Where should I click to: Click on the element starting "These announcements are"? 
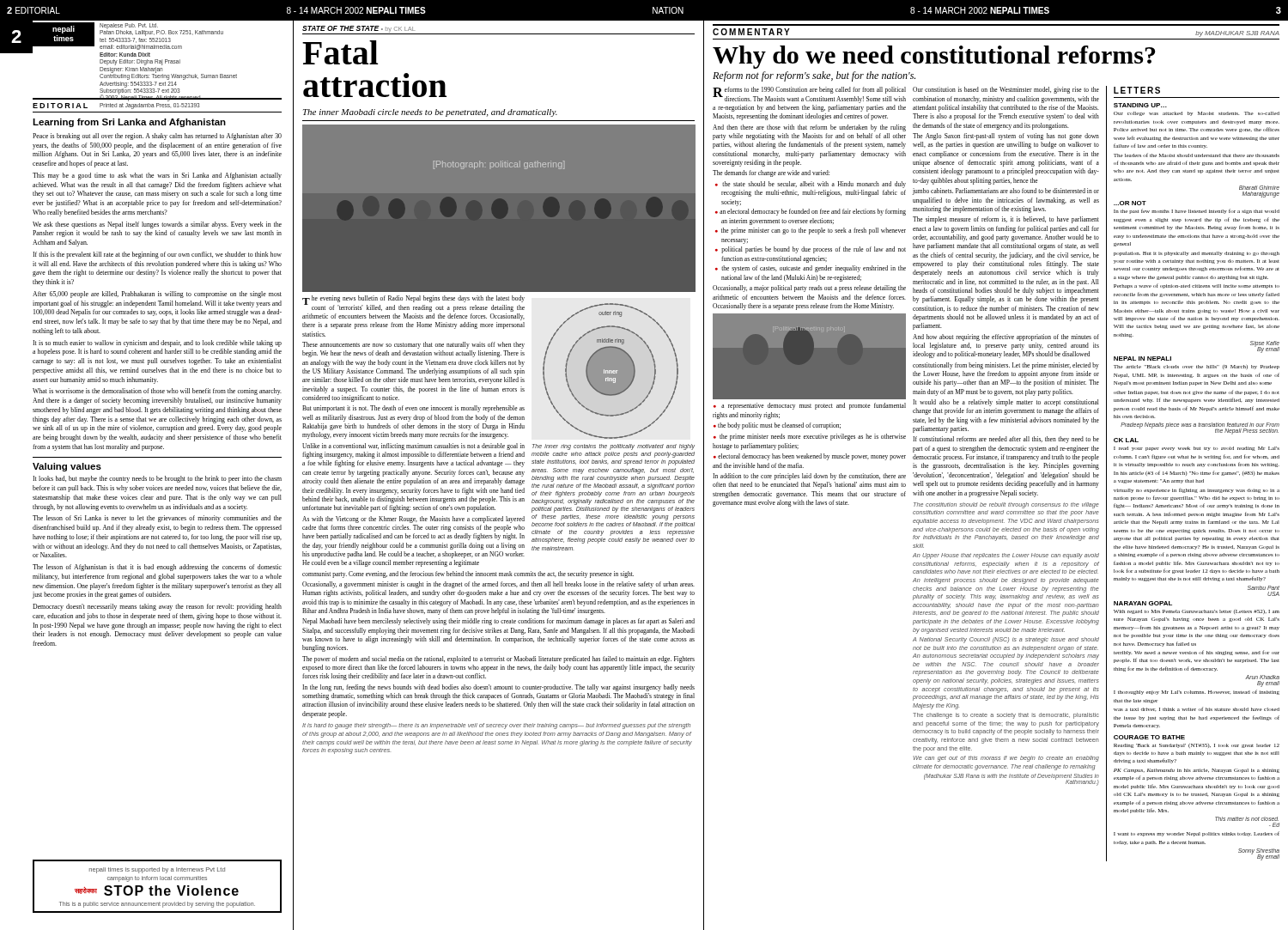[x=413, y=371]
